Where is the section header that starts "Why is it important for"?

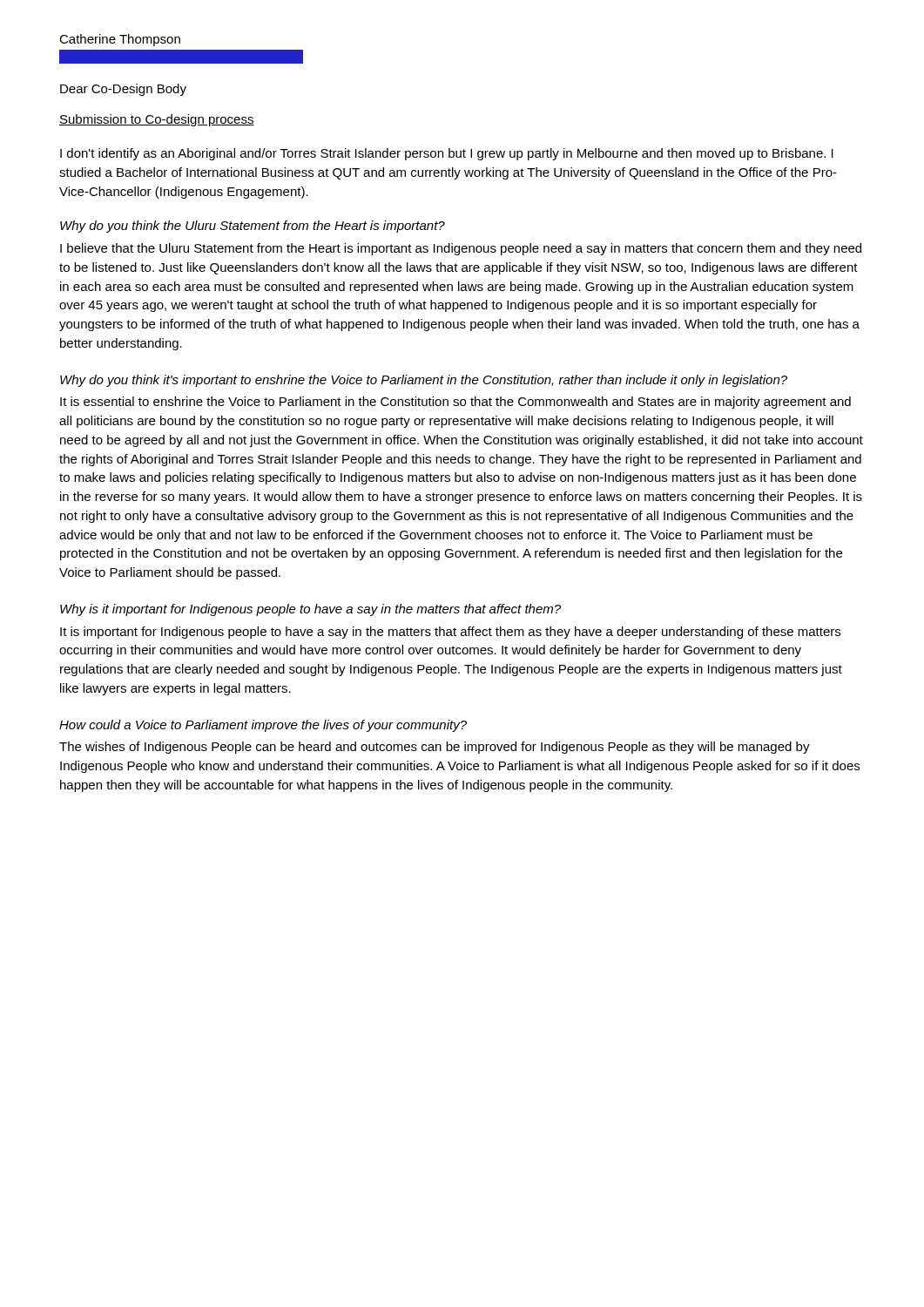coord(310,608)
